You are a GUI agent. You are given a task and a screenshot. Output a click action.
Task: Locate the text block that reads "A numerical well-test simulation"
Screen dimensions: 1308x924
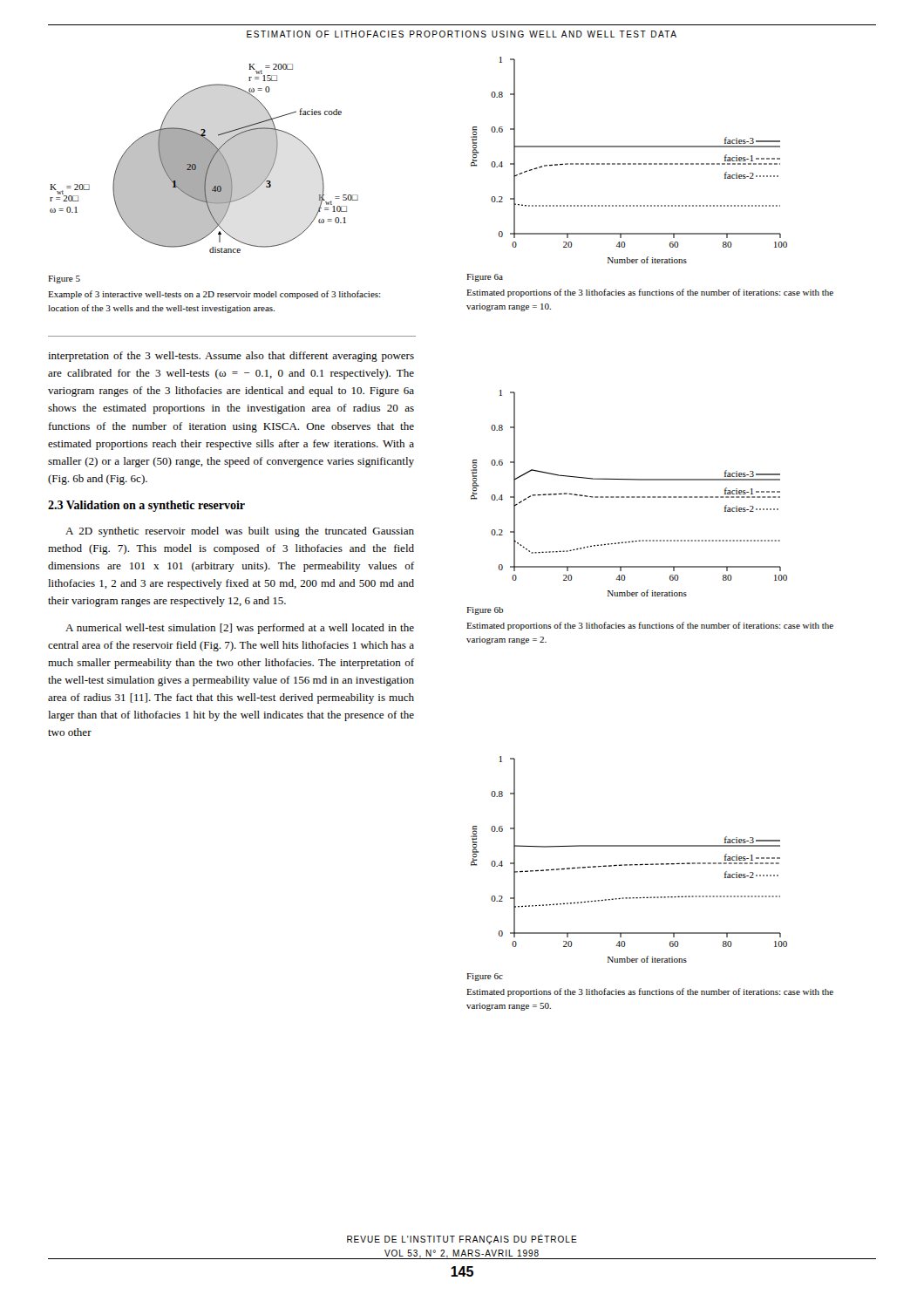[231, 680]
